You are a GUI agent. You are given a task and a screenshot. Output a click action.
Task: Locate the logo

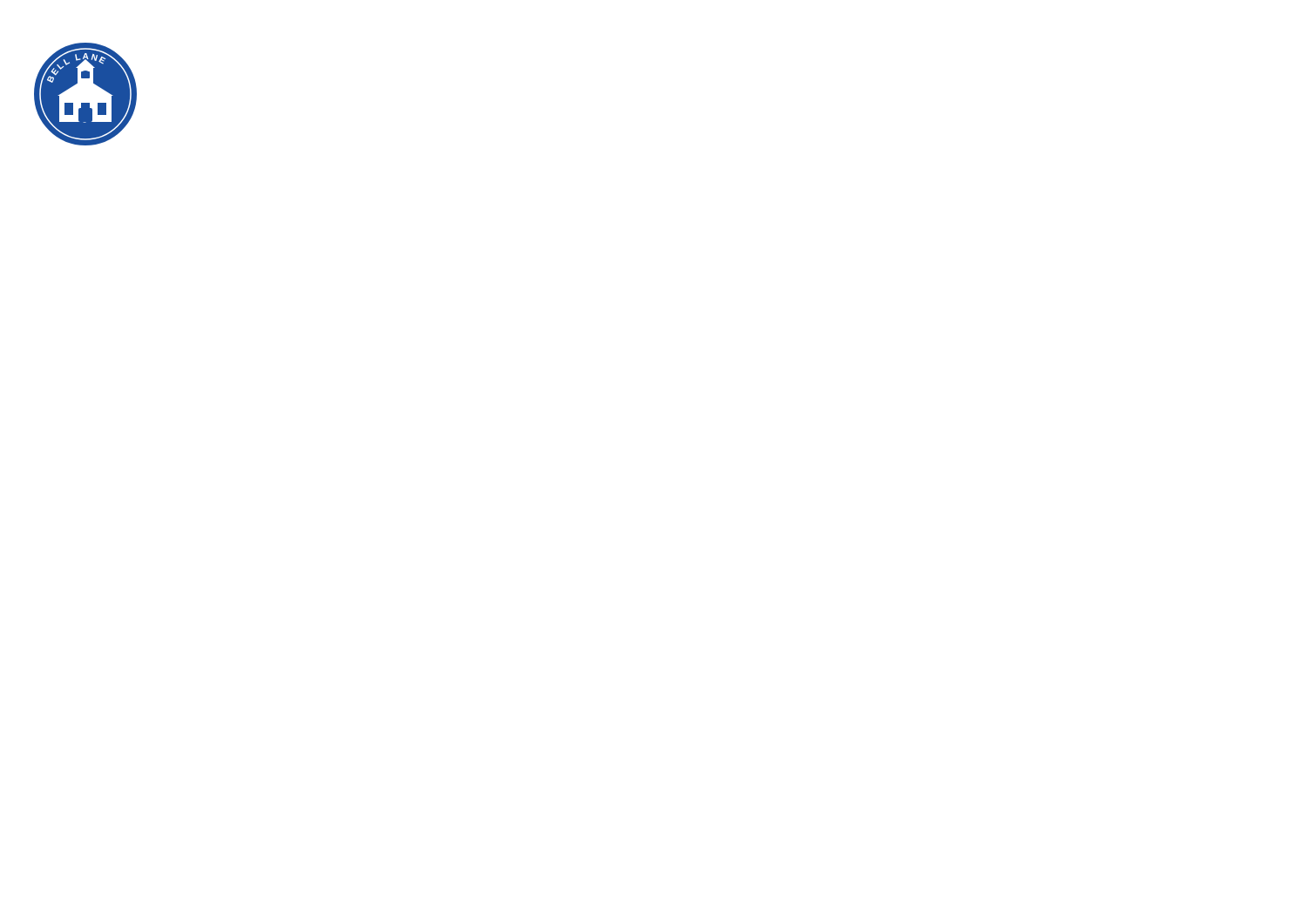(x=85, y=94)
